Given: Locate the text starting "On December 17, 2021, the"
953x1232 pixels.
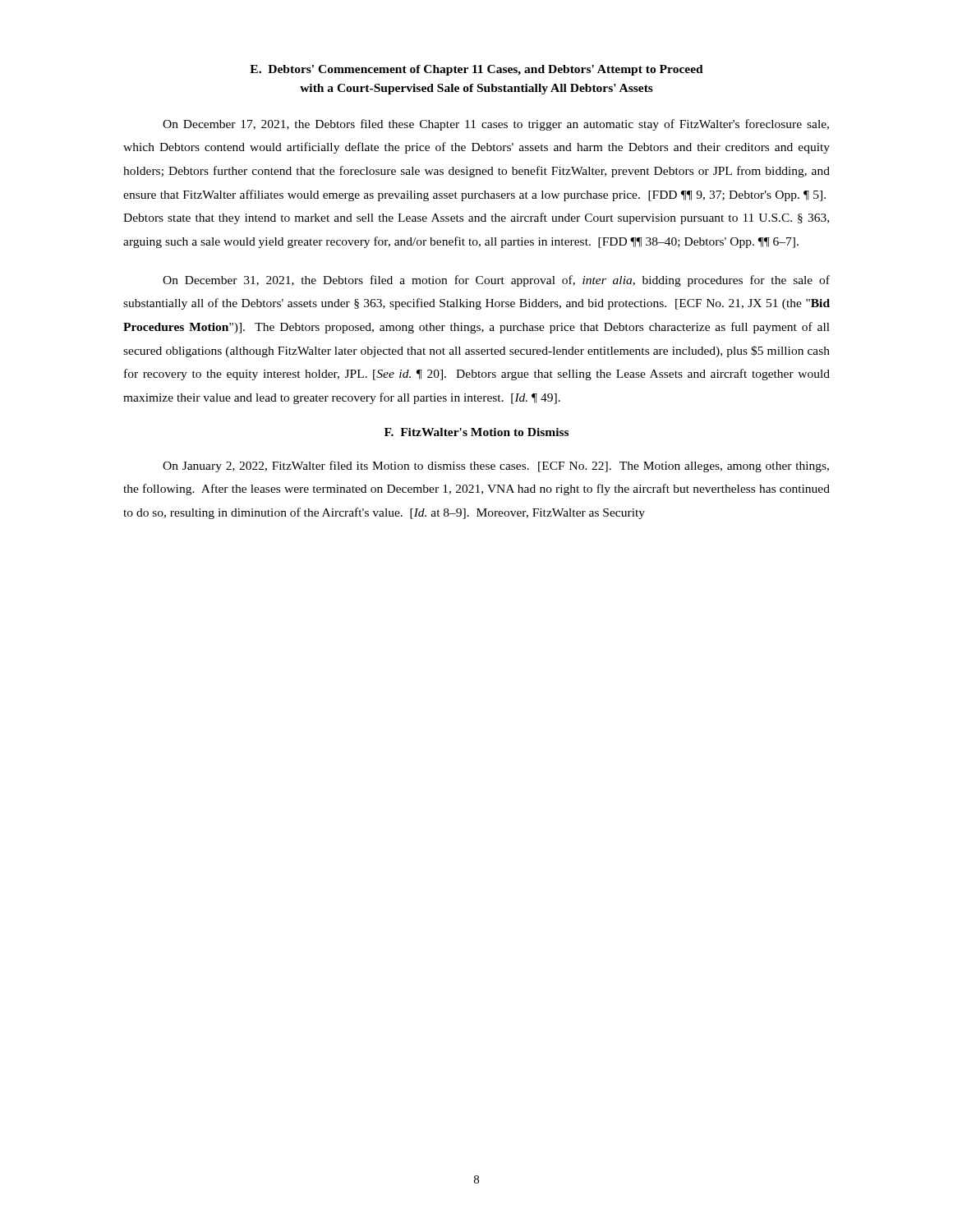Looking at the screenshot, I should pos(476,183).
